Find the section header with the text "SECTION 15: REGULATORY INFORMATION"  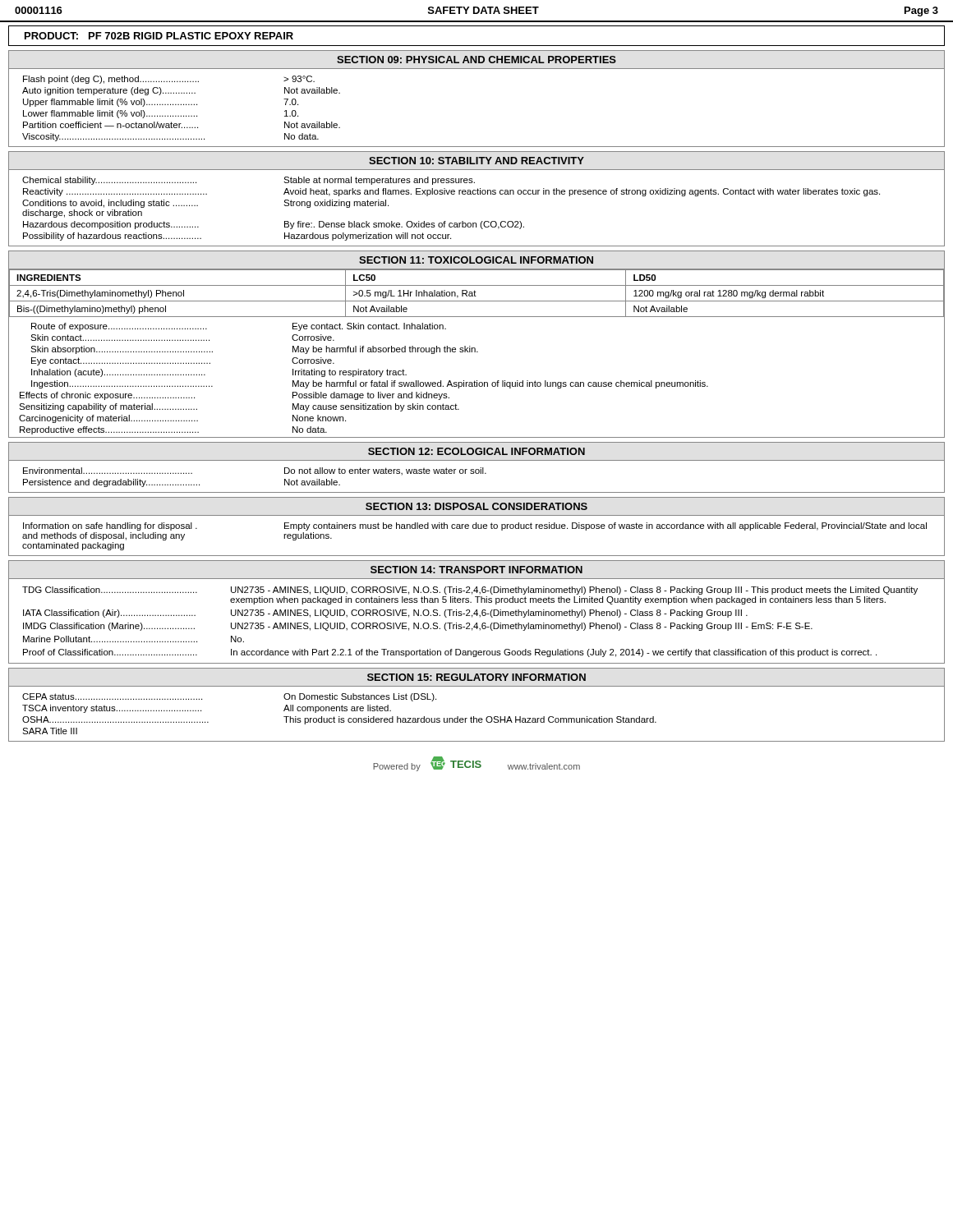pos(476,677)
